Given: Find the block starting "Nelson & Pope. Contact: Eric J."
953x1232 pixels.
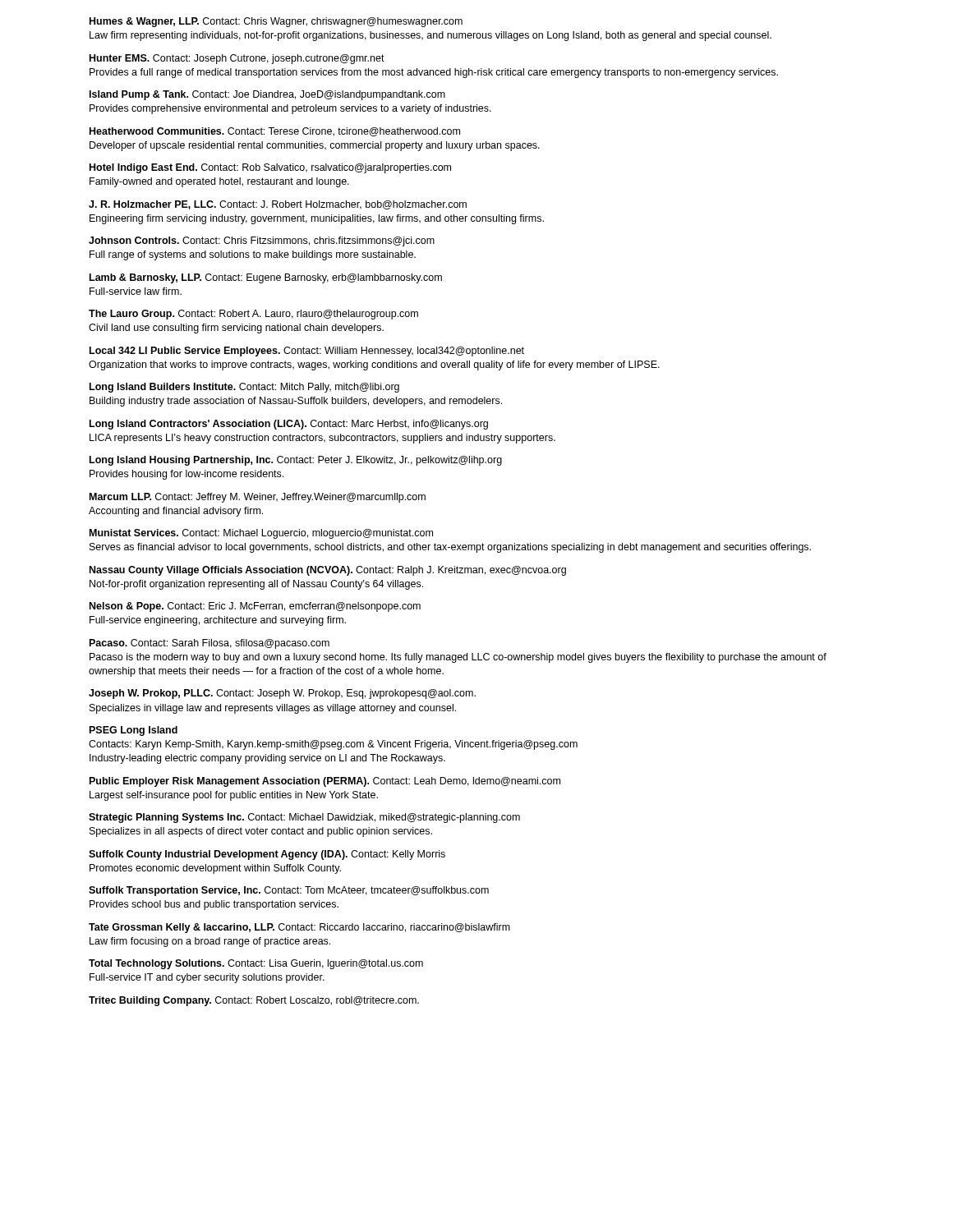Looking at the screenshot, I should pos(255,607).
